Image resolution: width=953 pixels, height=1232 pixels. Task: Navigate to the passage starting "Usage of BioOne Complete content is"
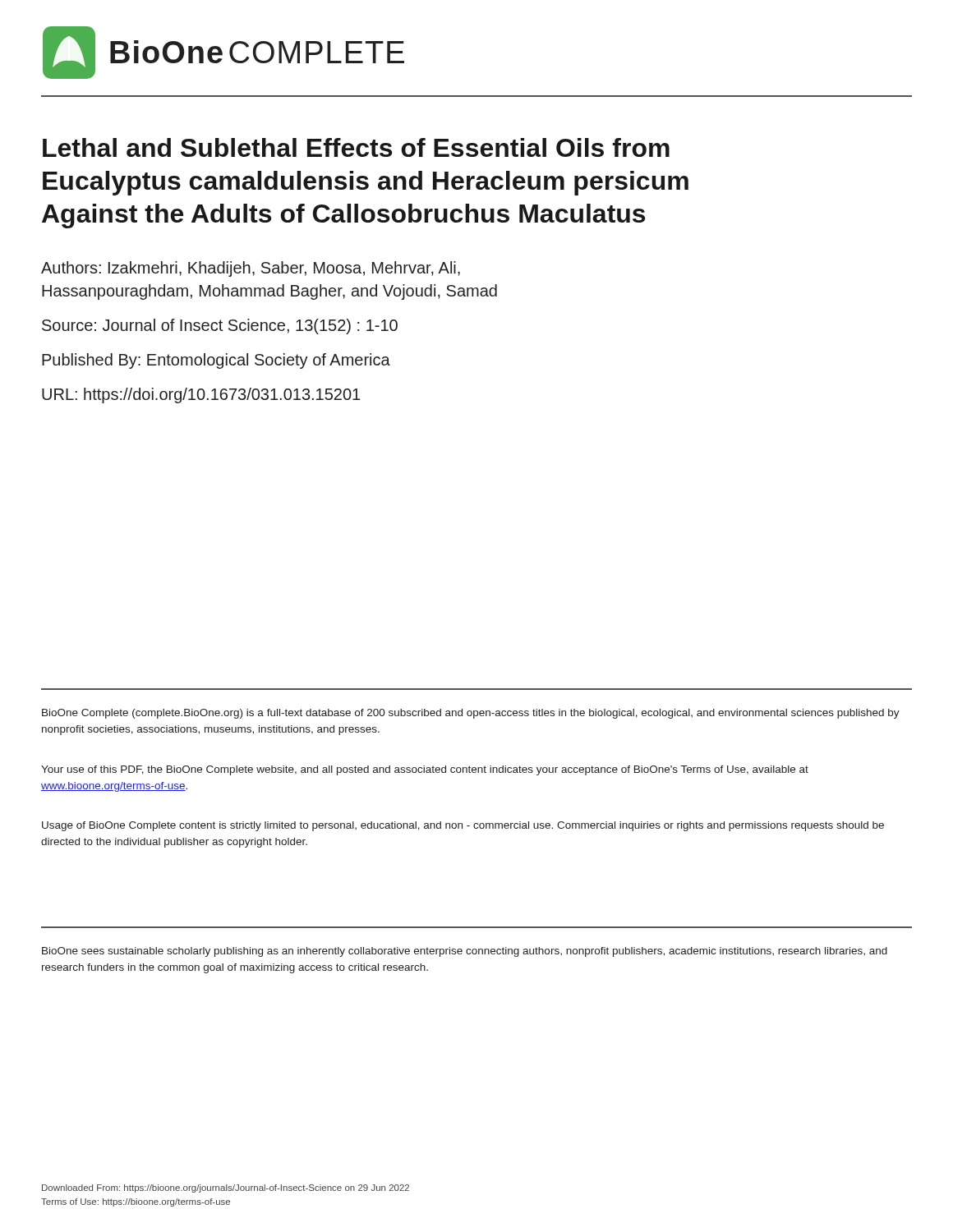click(463, 833)
